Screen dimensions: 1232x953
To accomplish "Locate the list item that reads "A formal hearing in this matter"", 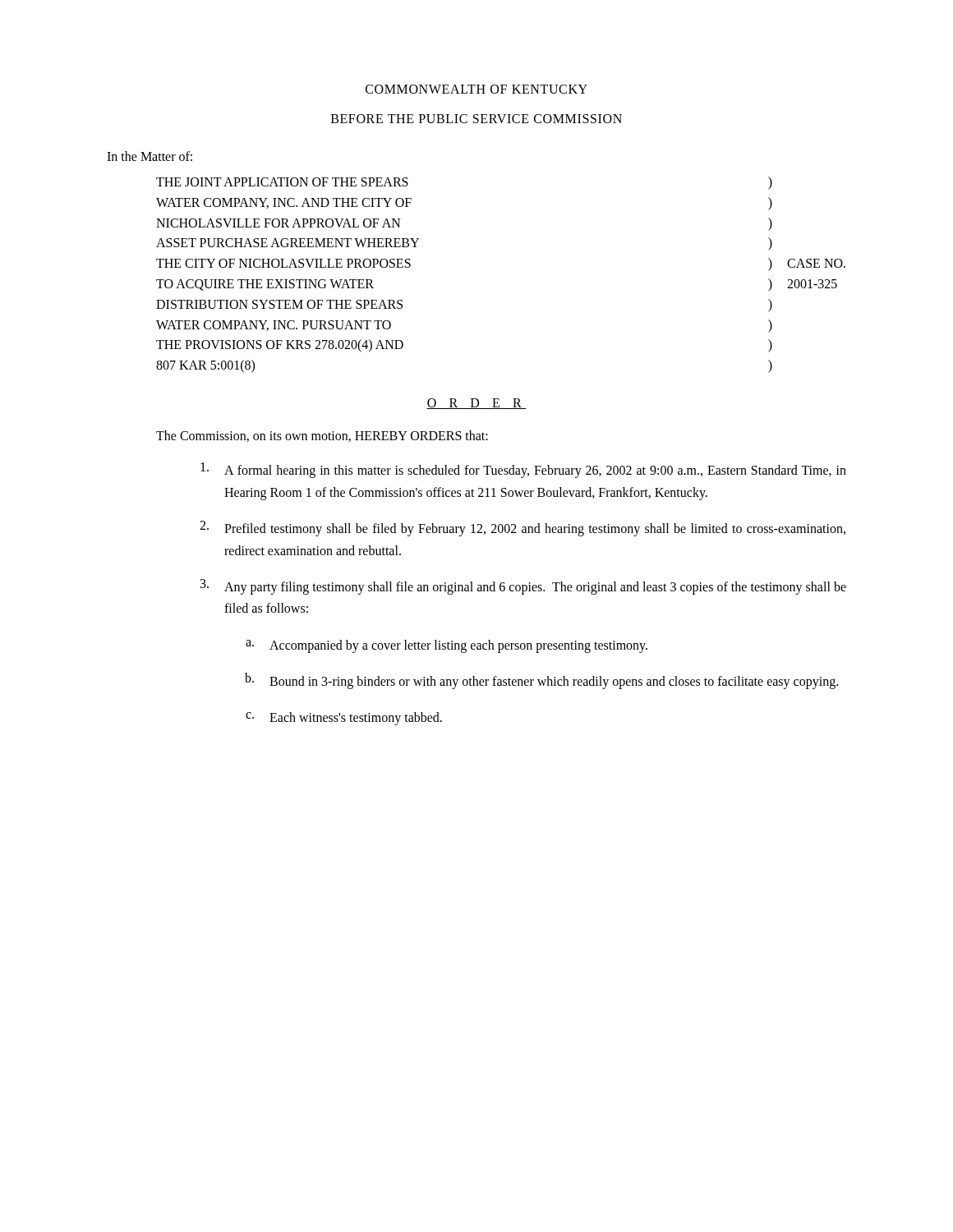I will point(501,482).
